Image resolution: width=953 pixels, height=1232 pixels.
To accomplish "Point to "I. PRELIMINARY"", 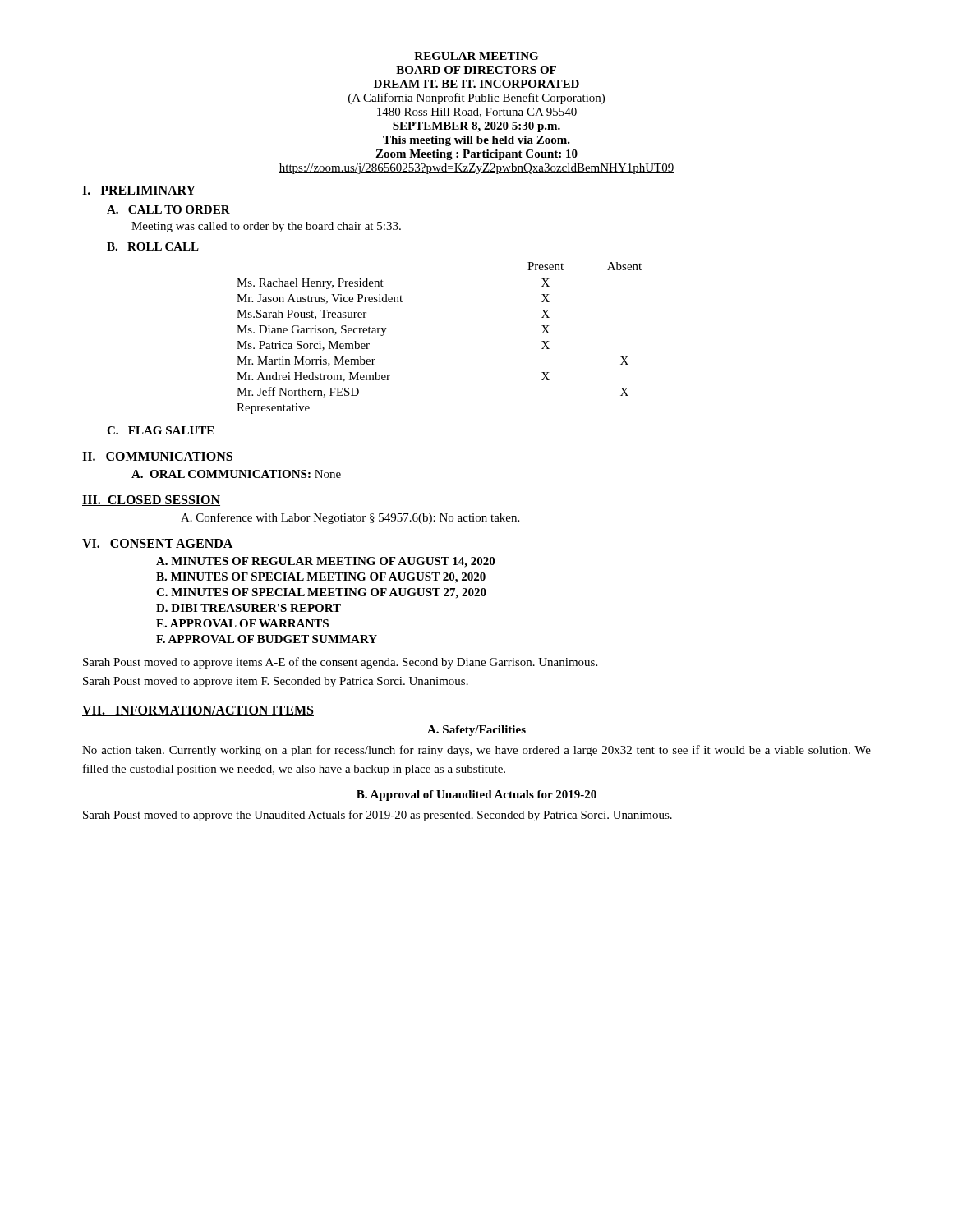I will point(139,190).
